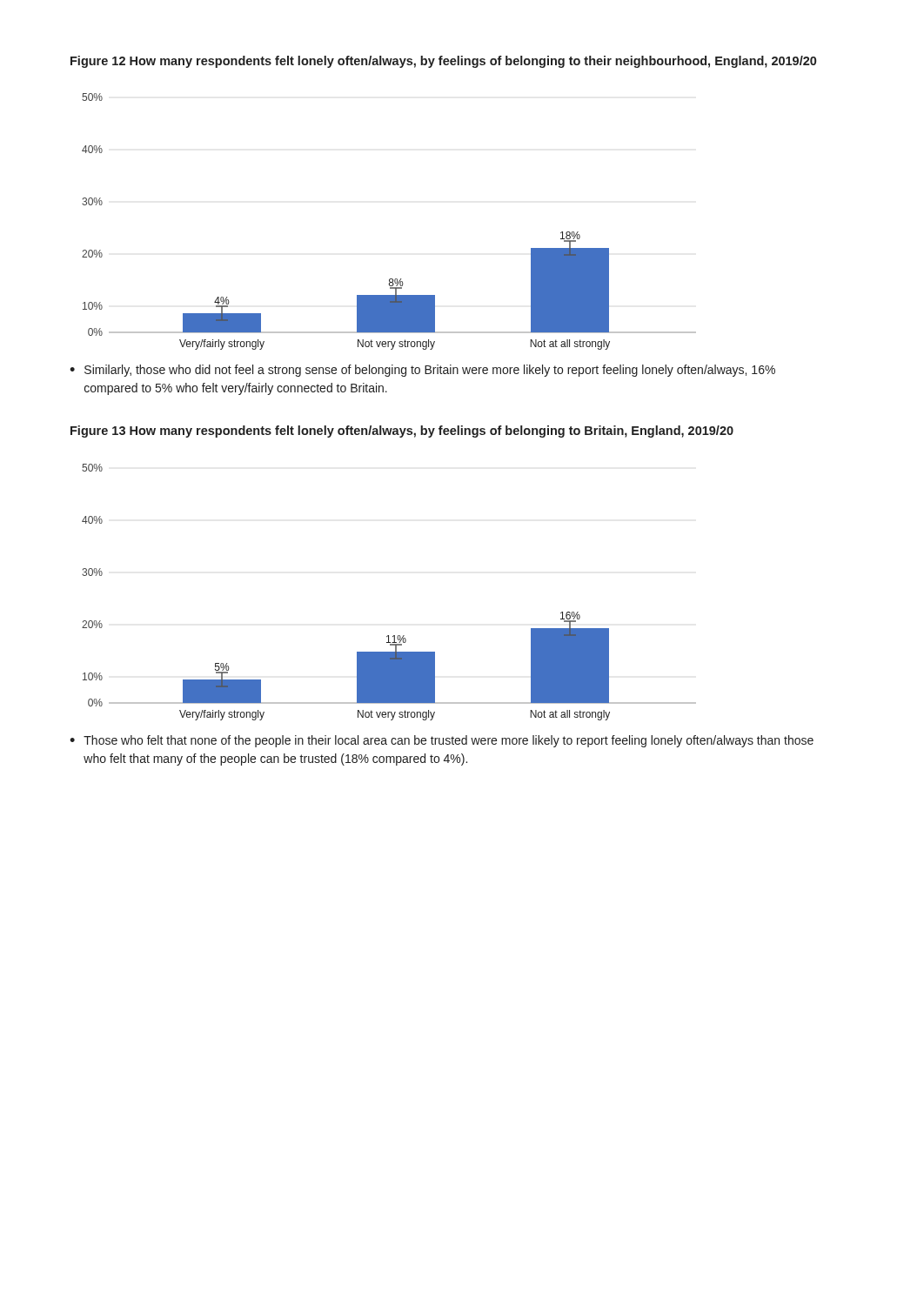Find the caption on this page that starts "Figure 12 How"
Viewport: 924px width, 1305px height.
pyautogui.click(x=443, y=61)
